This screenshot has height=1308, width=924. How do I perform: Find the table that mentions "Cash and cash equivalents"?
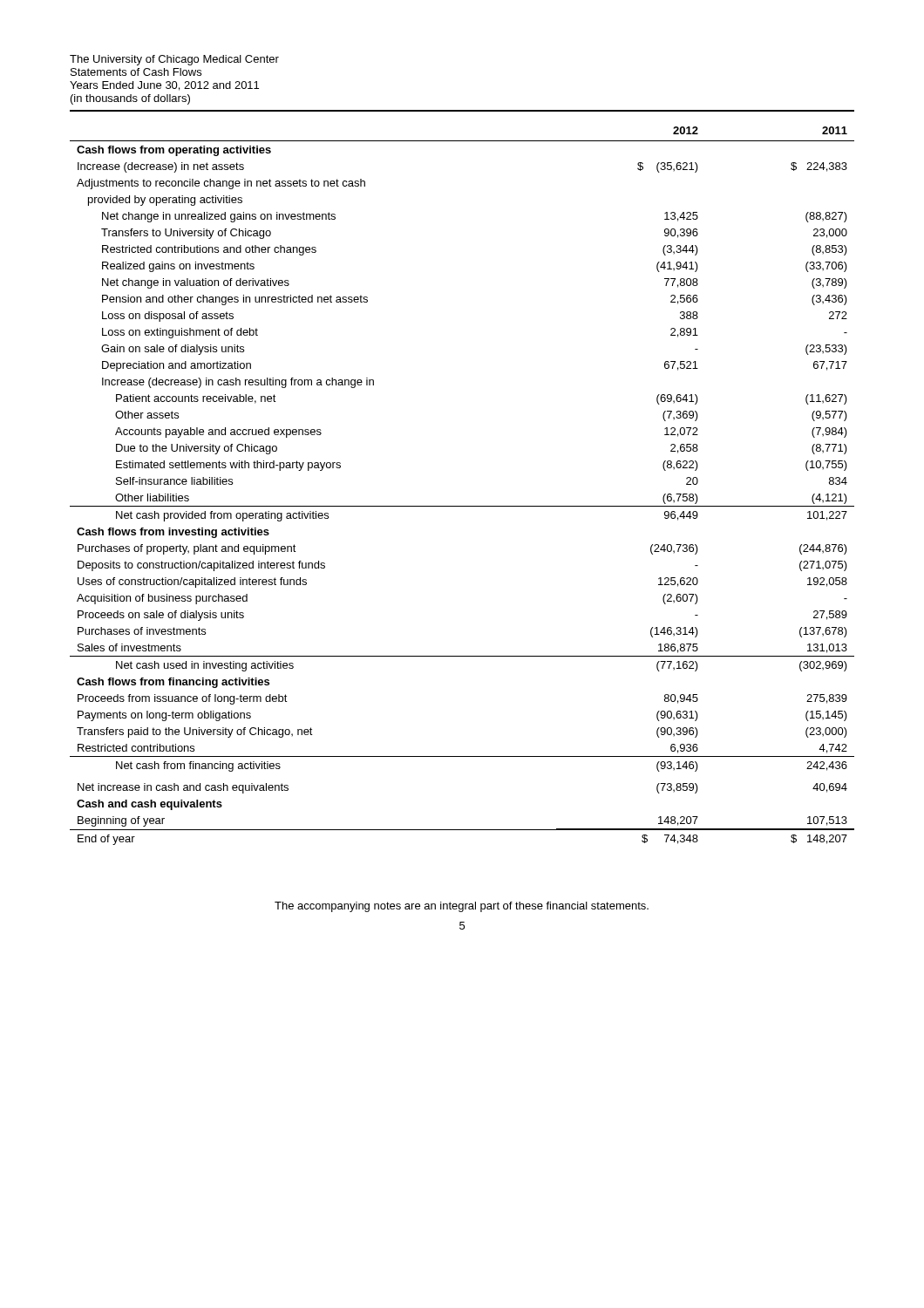click(462, 484)
